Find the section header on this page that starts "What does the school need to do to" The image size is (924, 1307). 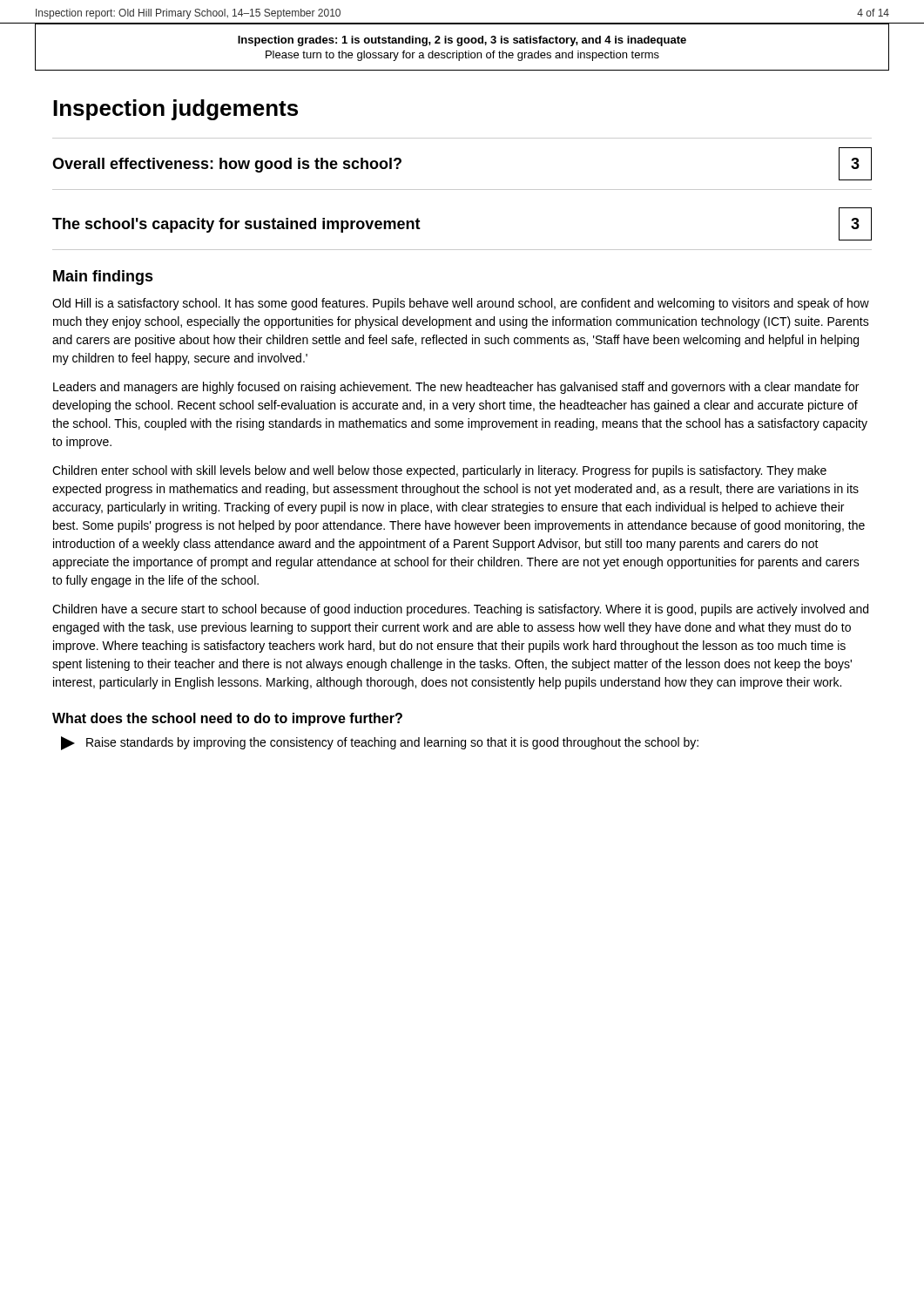(x=228, y=718)
